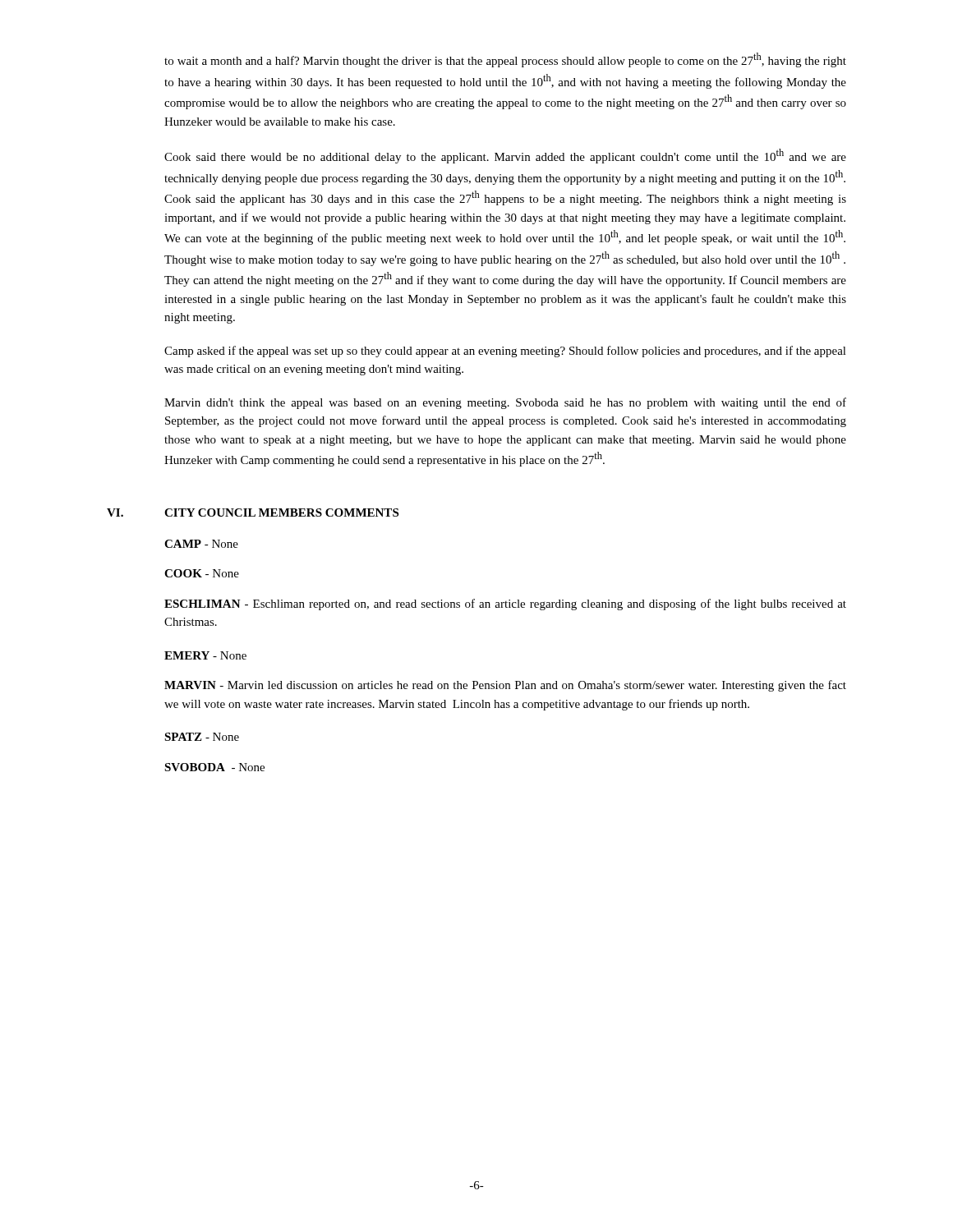Point to the element starting "Marvin didn't think the appeal"
Image resolution: width=953 pixels, height=1232 pixels.
pos(505,431)
